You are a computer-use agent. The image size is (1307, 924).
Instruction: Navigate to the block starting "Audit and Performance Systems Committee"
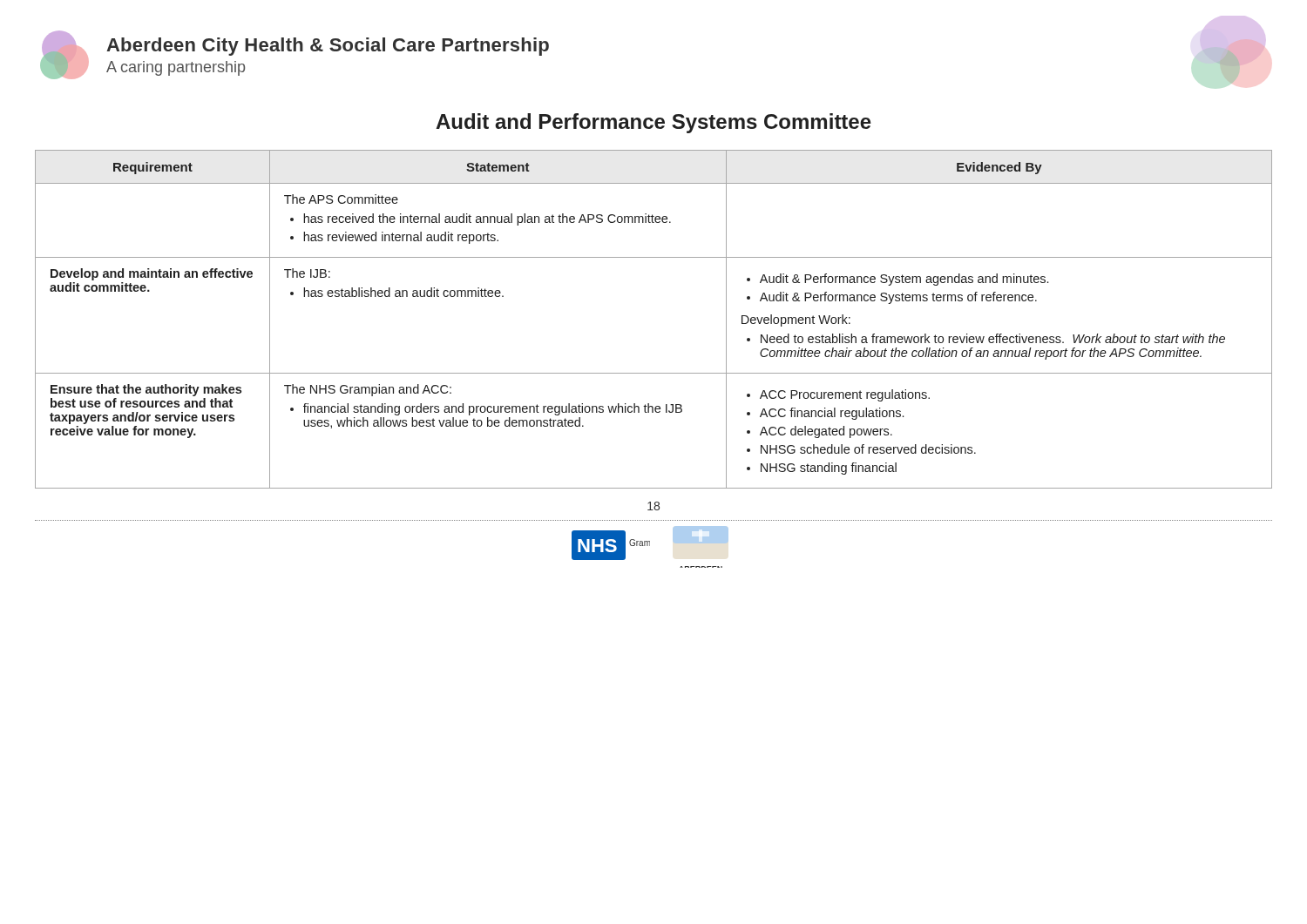654,122
